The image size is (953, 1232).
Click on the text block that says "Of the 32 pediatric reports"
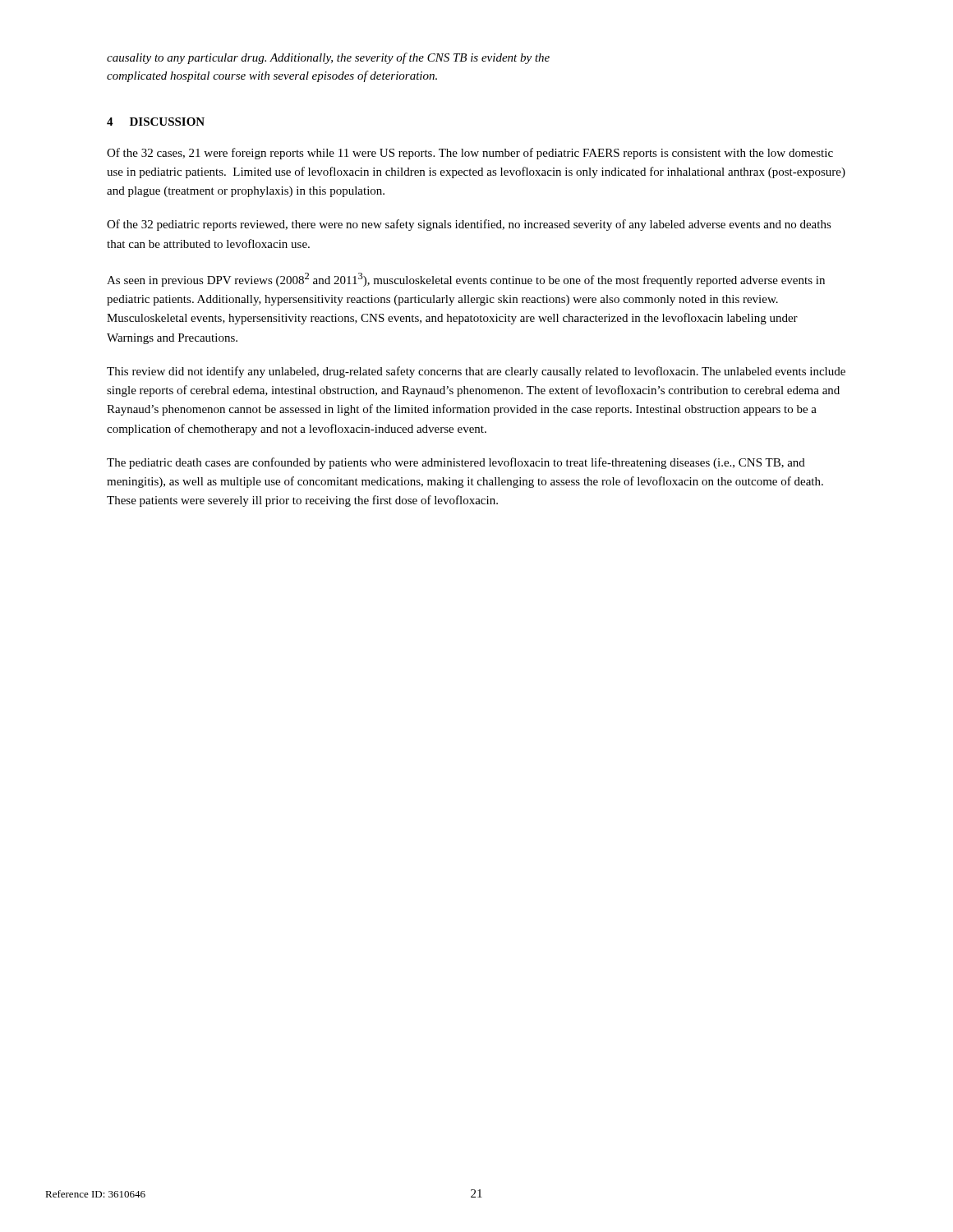click(469, 234)
